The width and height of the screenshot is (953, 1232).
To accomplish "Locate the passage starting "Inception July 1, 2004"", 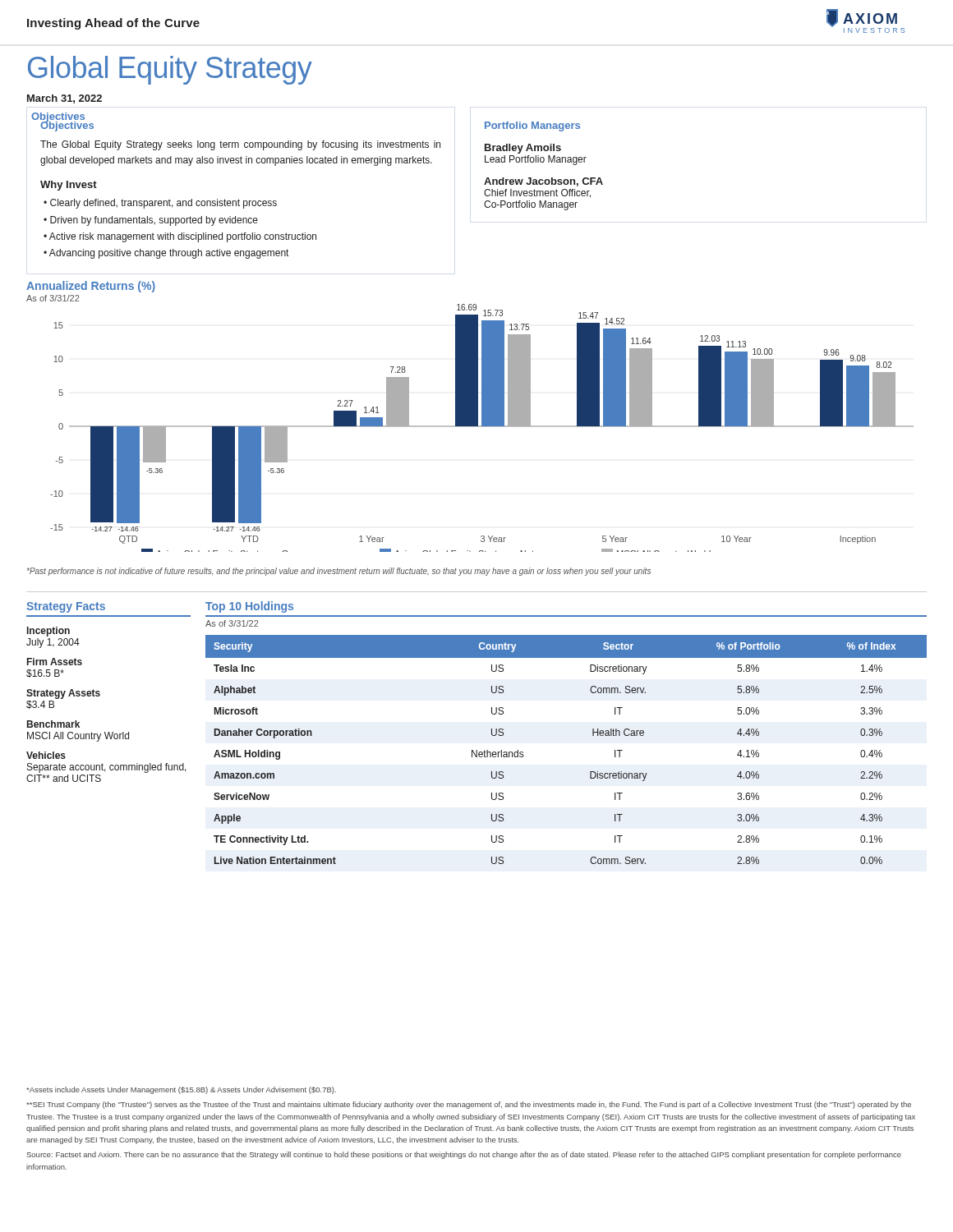I will coord(48,632).
